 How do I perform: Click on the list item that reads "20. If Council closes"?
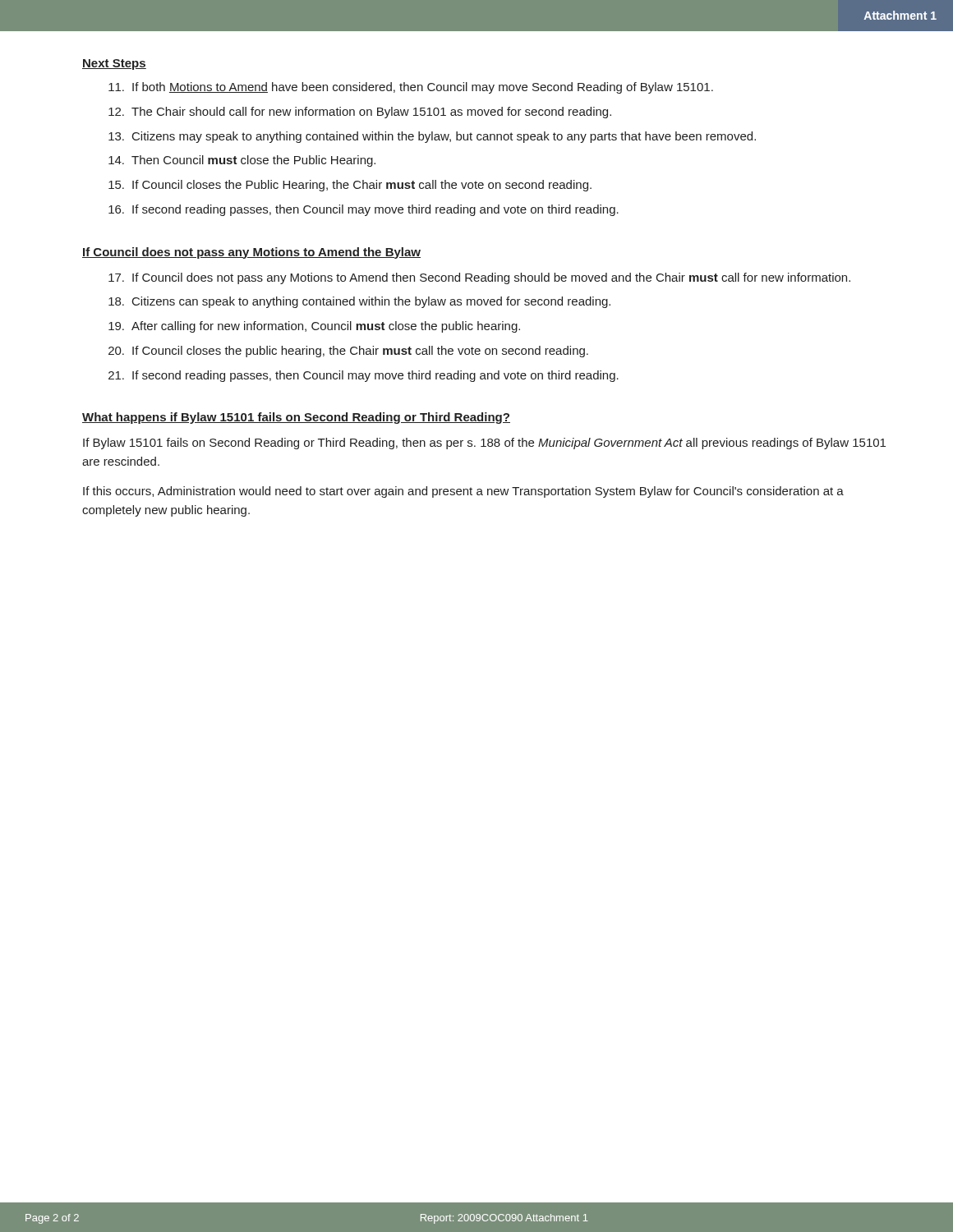click(485, 350)
